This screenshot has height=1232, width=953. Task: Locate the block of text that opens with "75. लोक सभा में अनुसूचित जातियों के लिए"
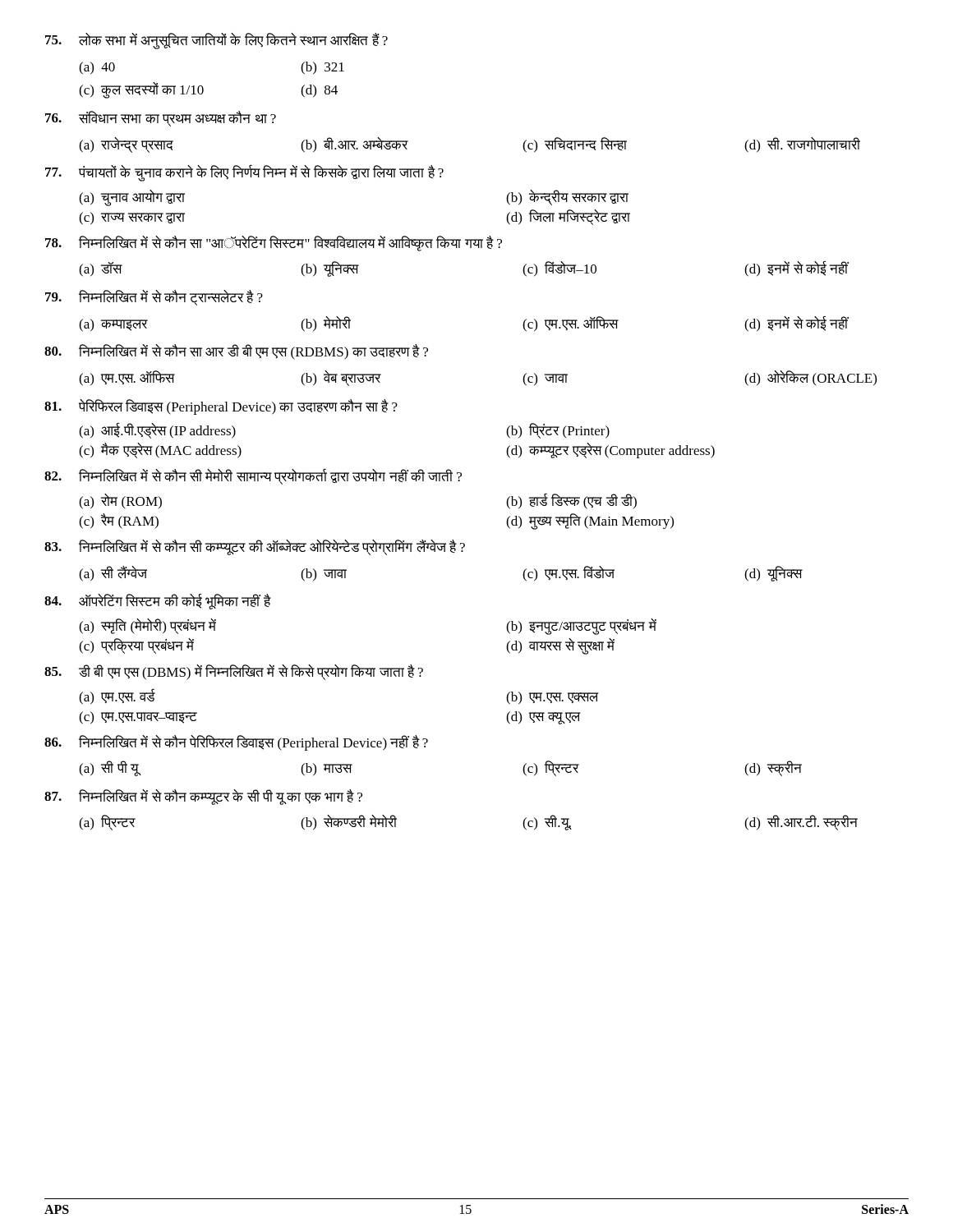[x=216, y=41]
